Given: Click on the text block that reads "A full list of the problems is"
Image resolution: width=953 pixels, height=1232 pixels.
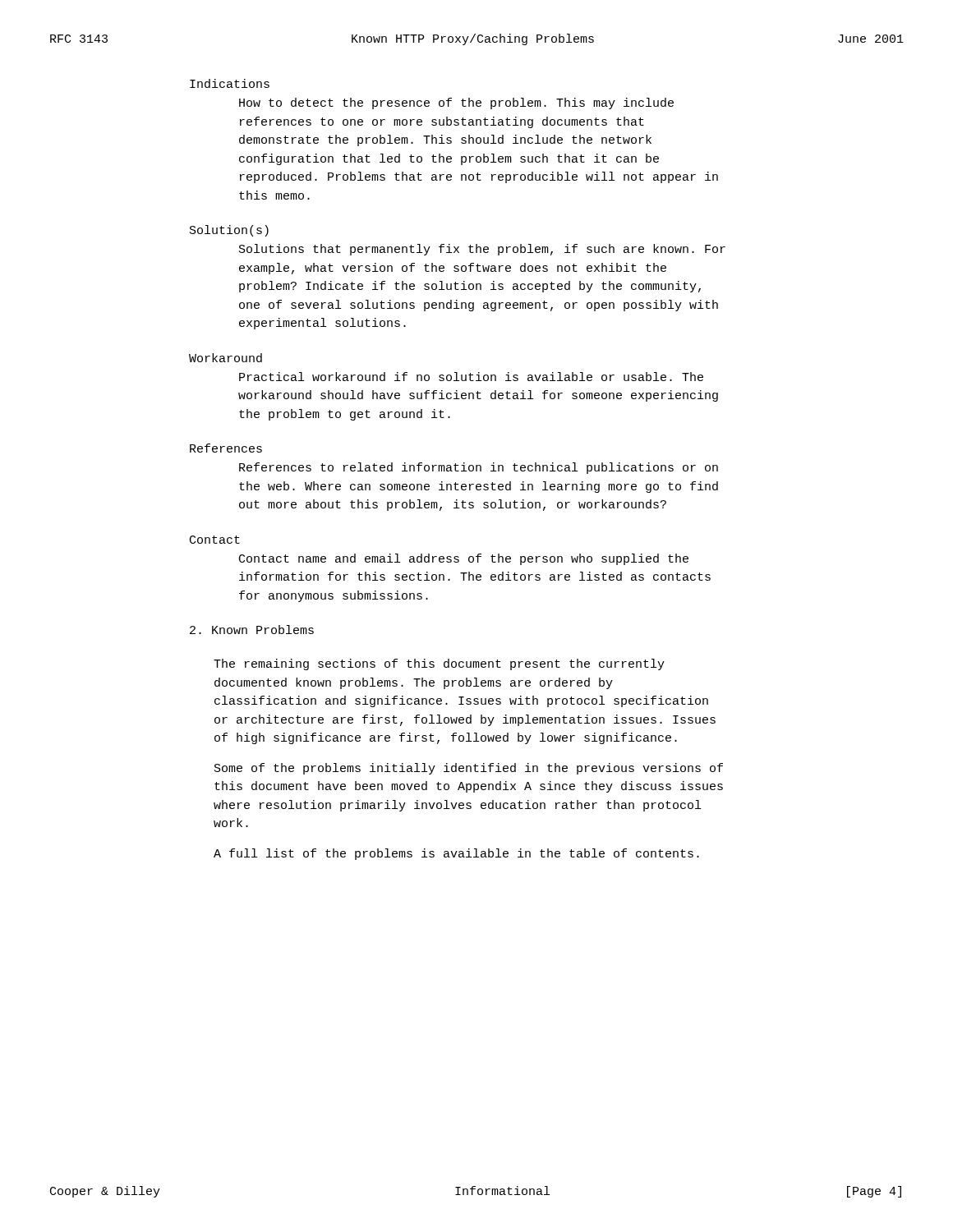Looking at the screenshot, I should pyautogui.click(x=458, y=854).
